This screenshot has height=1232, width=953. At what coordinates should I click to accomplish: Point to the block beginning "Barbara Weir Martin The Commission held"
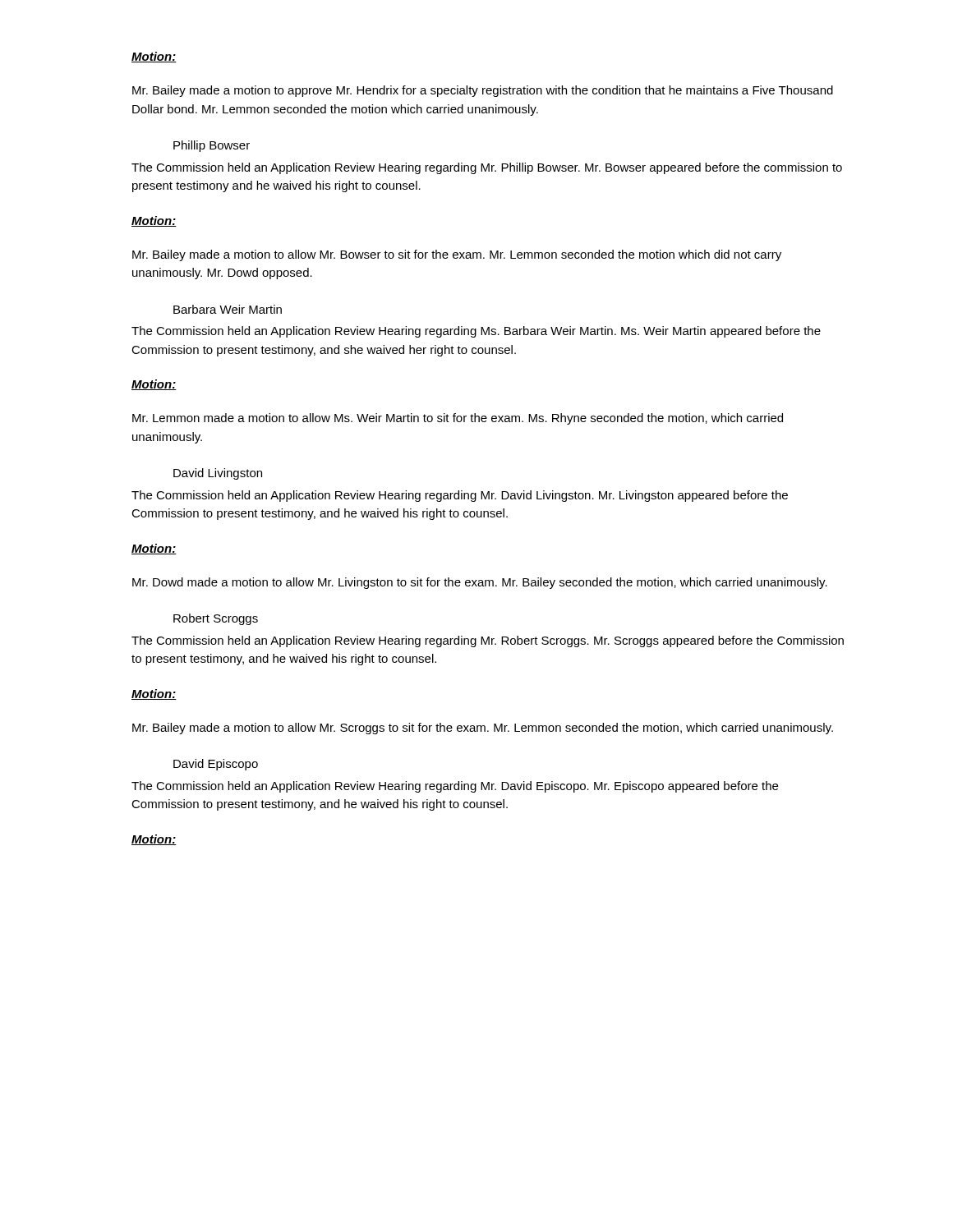click(x=489, y=330)
